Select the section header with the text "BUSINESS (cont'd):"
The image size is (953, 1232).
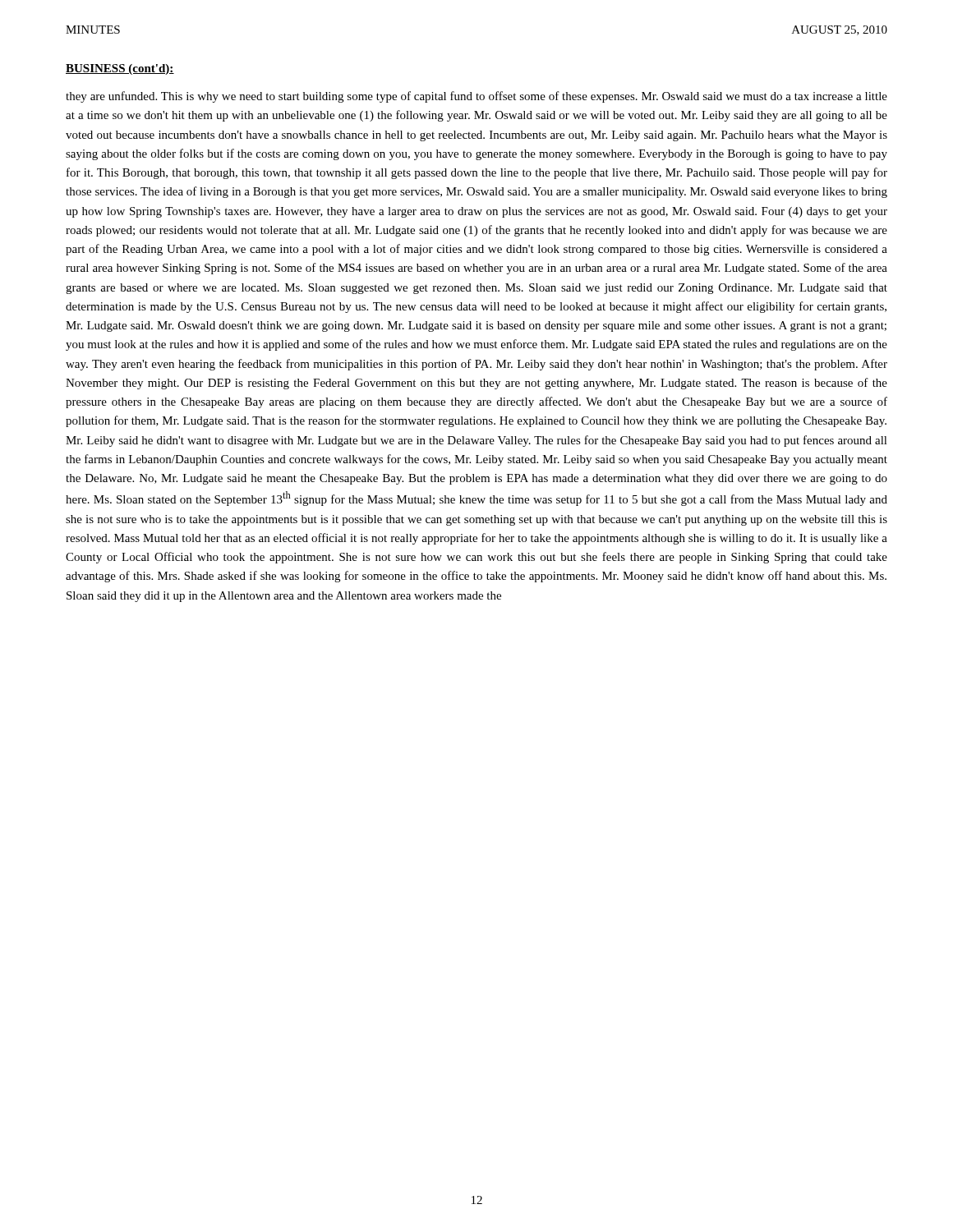click(x=120, y=68)
